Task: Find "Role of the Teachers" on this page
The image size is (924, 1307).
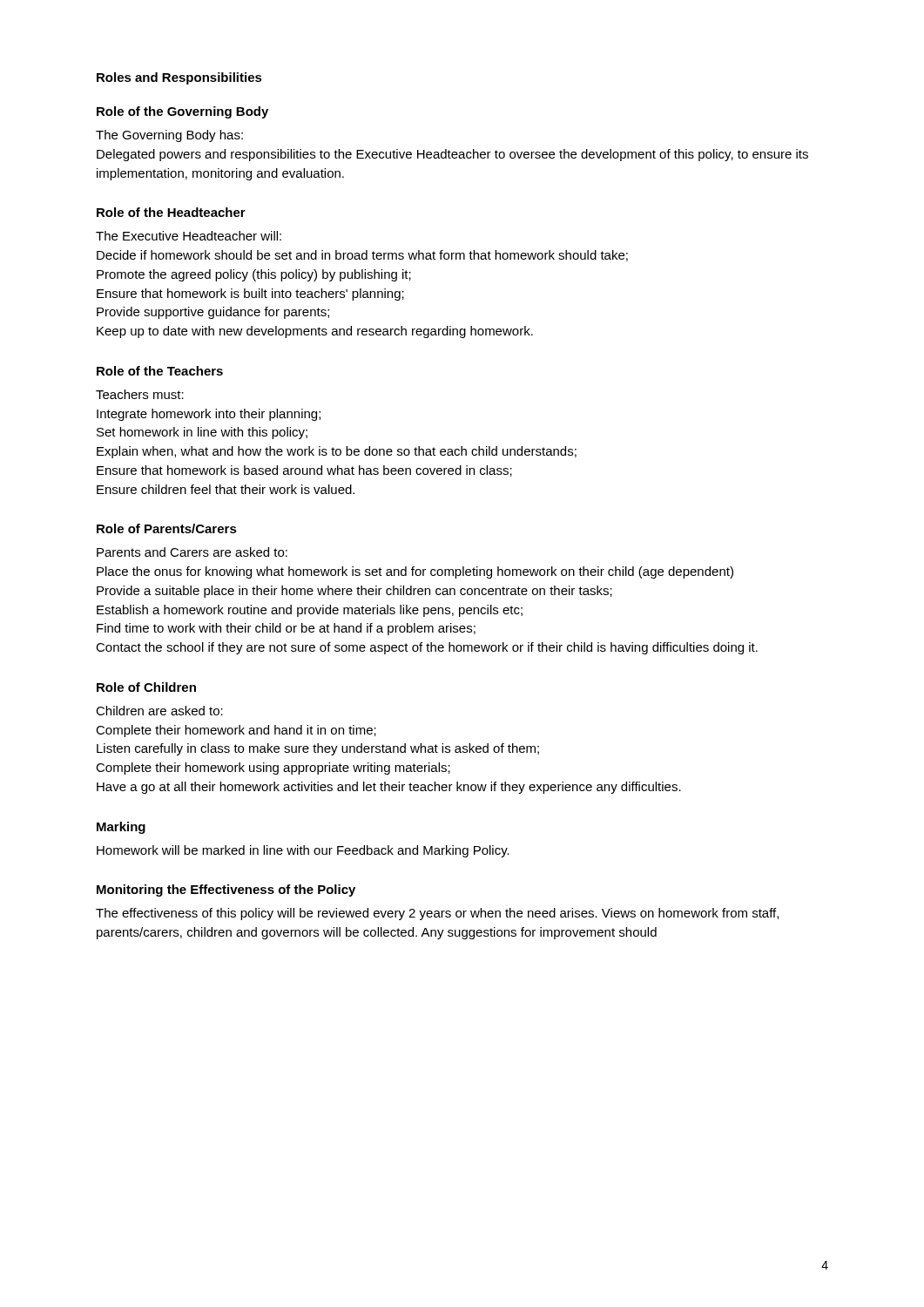Action: pyautogui.click(x=160, y=371)
